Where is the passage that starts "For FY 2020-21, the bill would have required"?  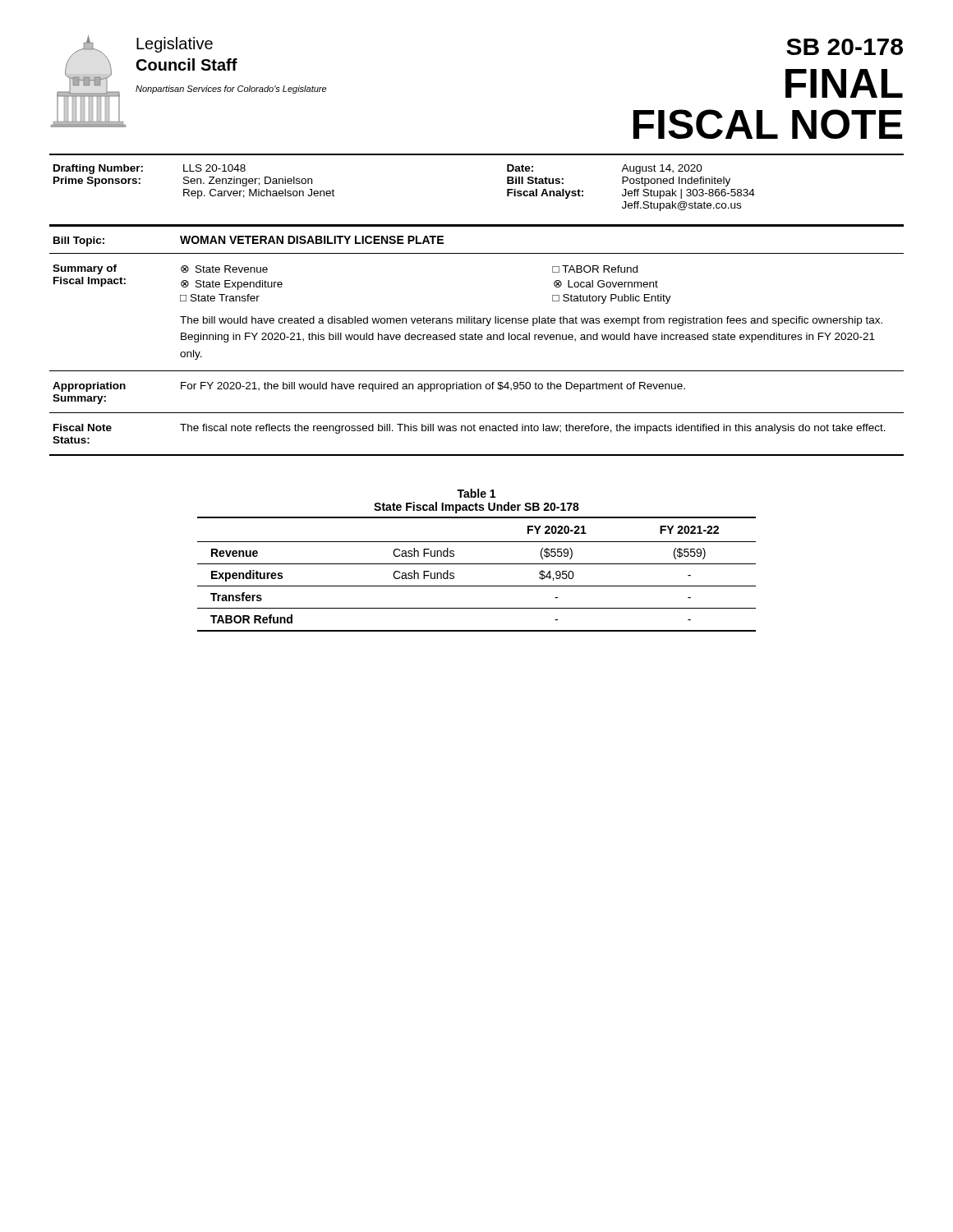433,385
